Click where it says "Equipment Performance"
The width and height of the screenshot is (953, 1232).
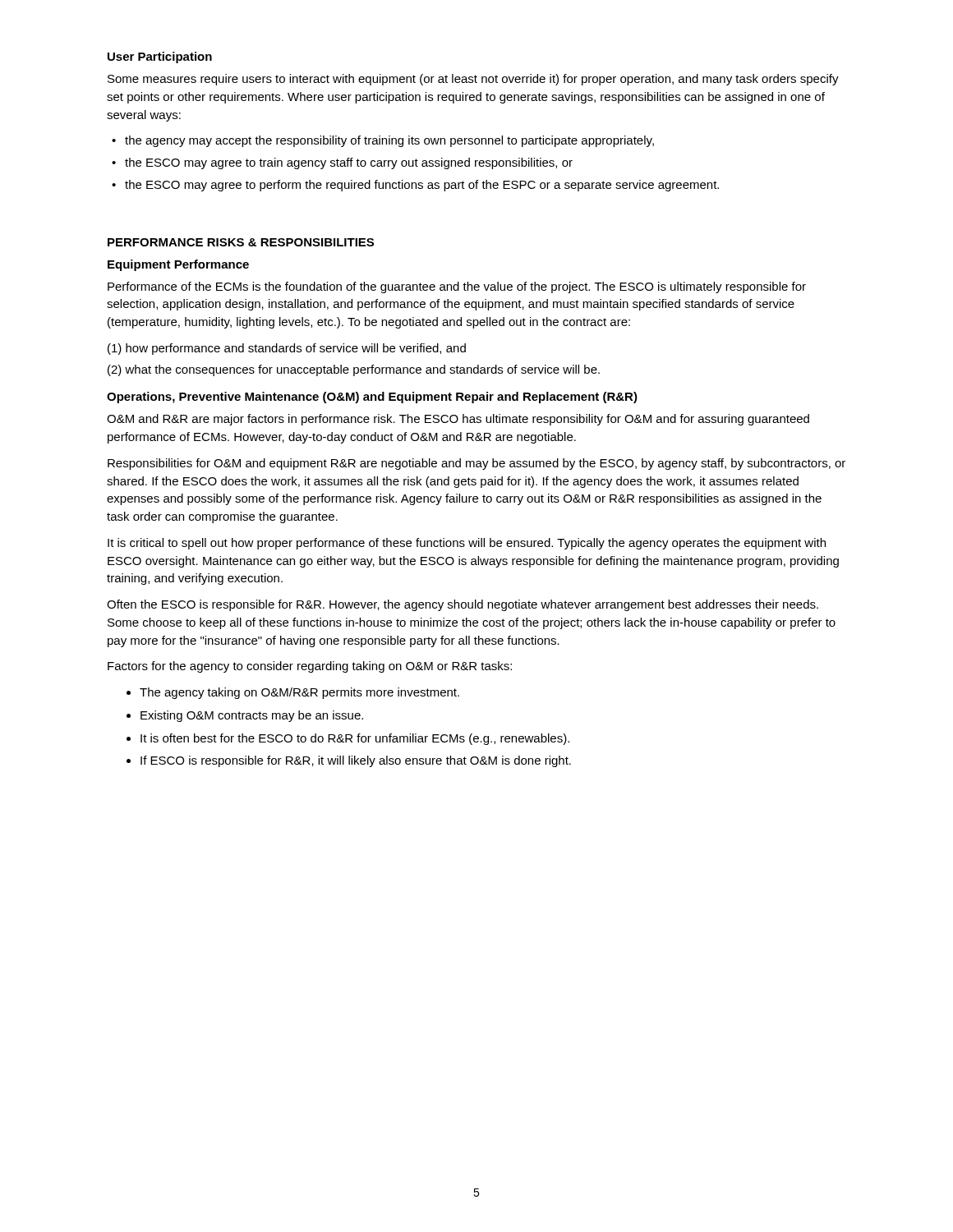pyautogui.click(x=178, y=264)
